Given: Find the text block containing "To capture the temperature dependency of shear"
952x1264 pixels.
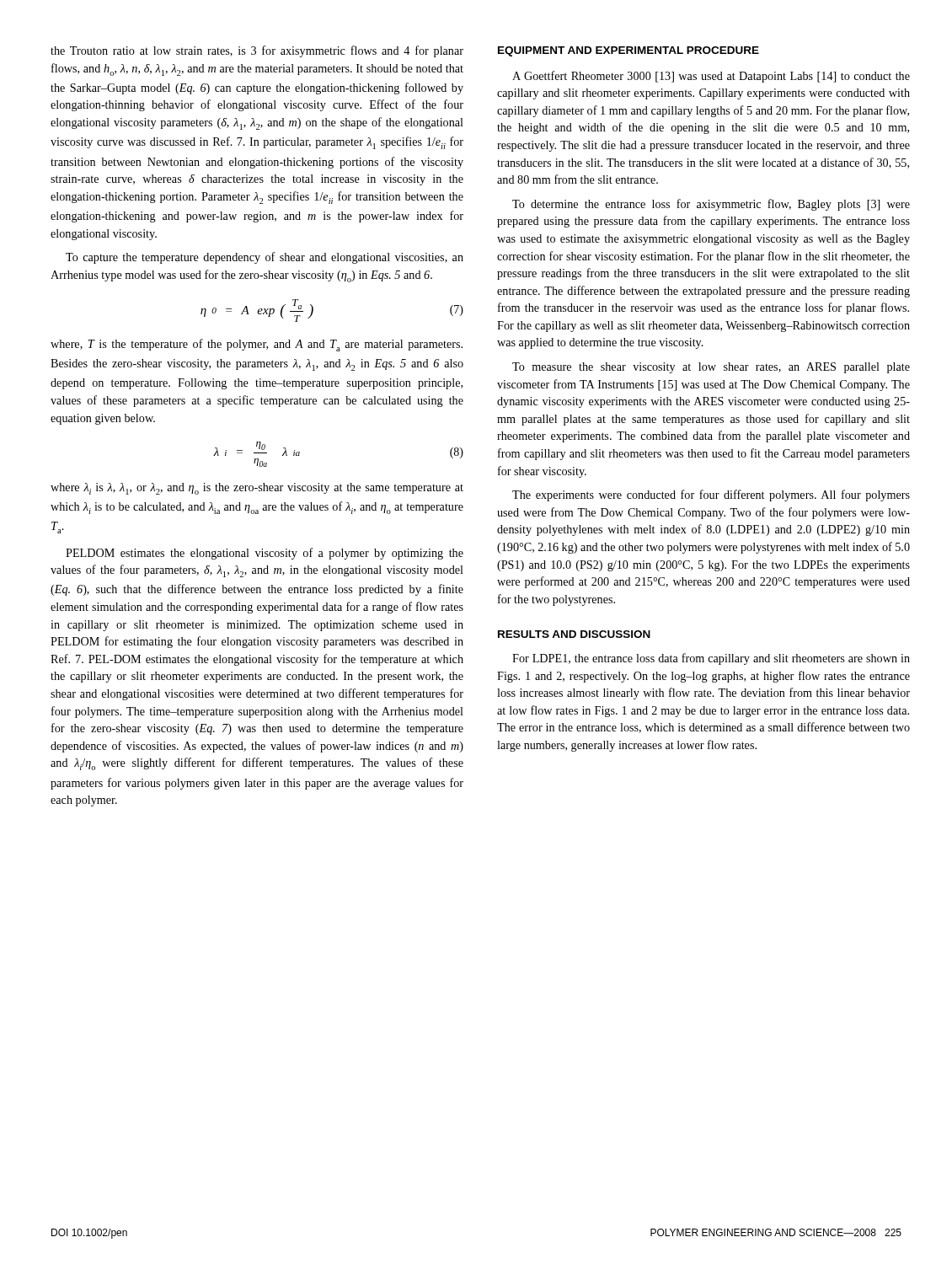Looking at the screenshot, I should coord(257,267).
